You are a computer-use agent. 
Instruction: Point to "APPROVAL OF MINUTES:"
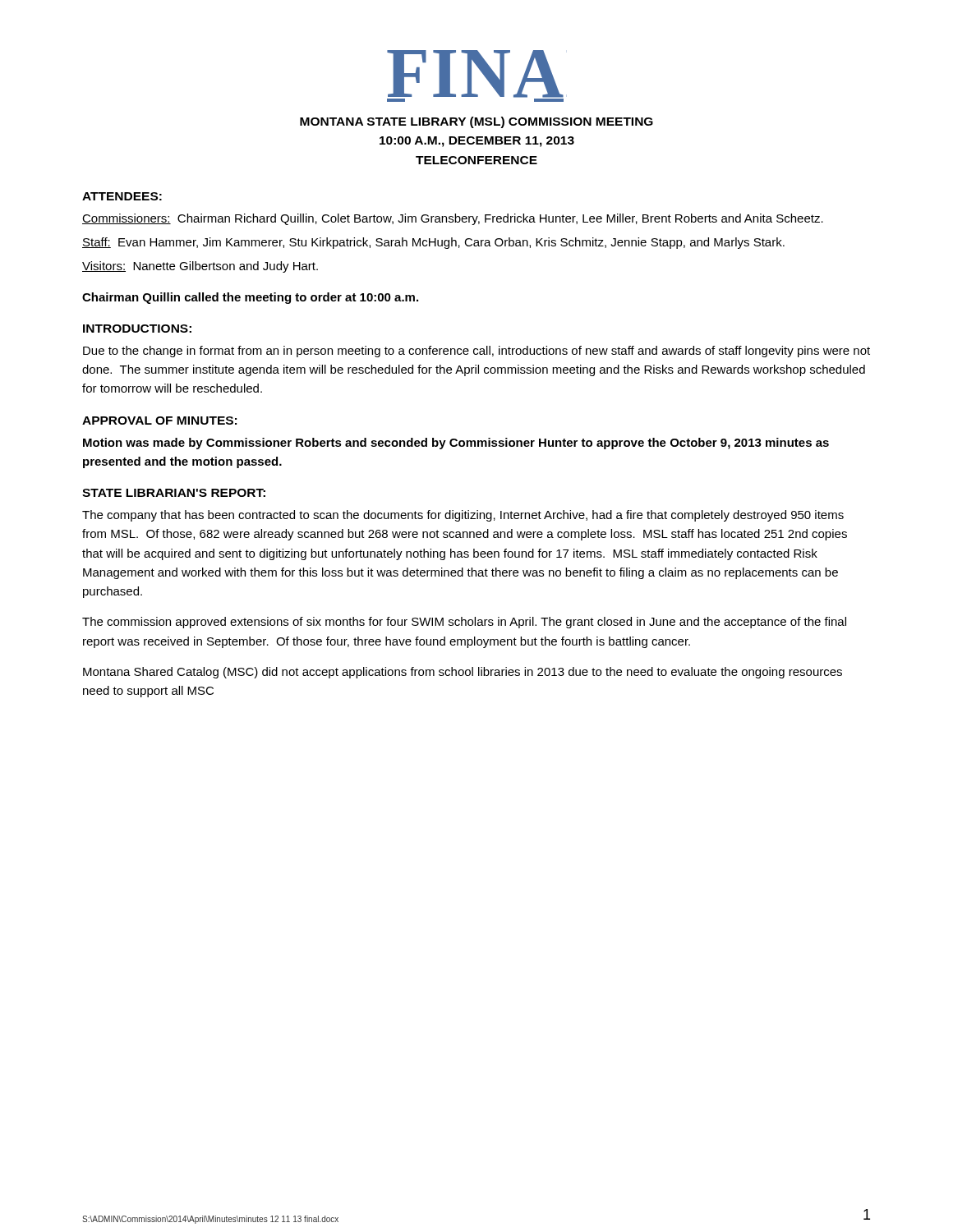click(x=160, y=420)
